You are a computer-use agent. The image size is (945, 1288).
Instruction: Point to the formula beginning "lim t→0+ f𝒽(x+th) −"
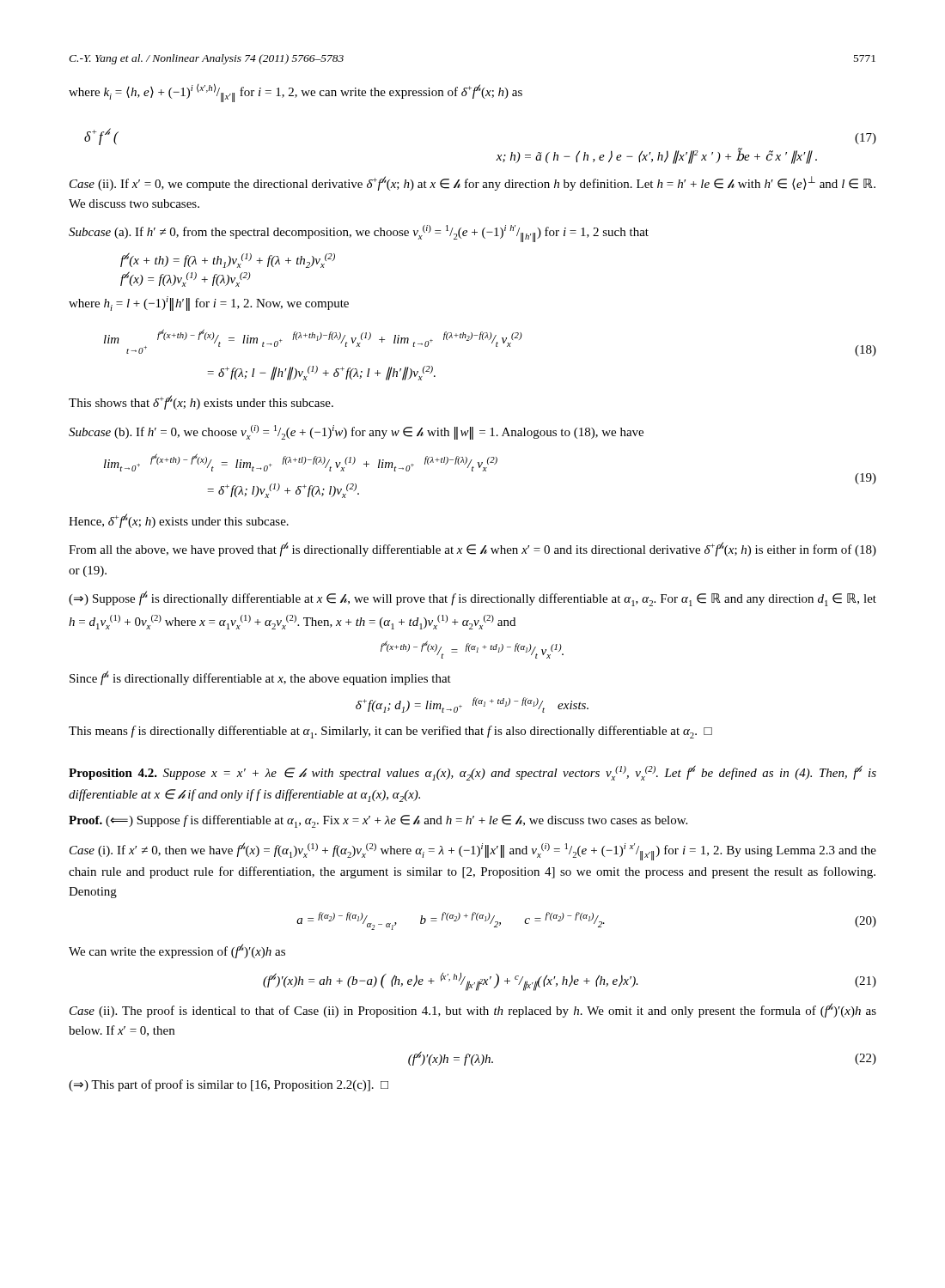pyautogui.click(x=490, y=343)
